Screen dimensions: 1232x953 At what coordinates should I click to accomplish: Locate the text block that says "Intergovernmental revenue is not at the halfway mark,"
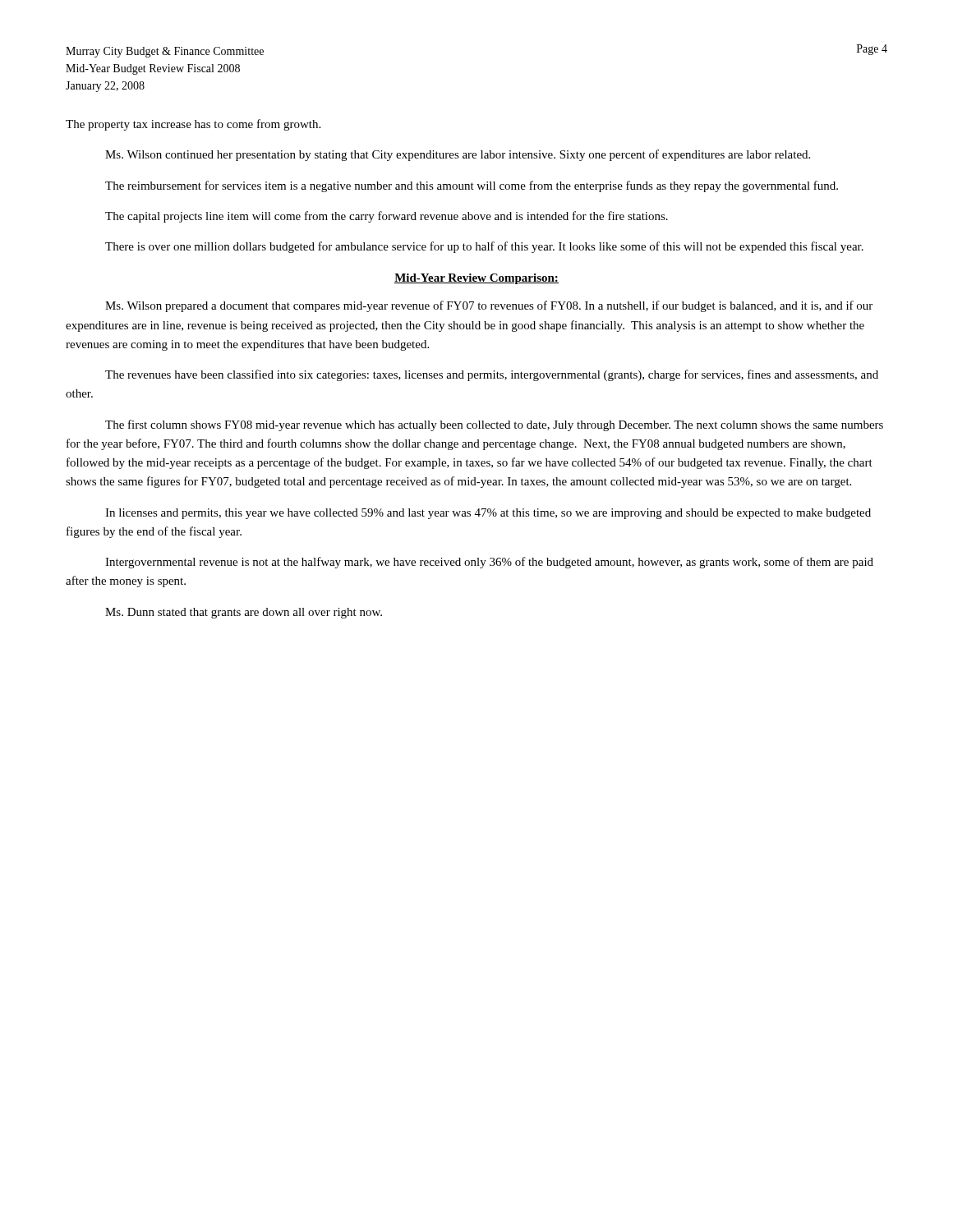point(470,571)
